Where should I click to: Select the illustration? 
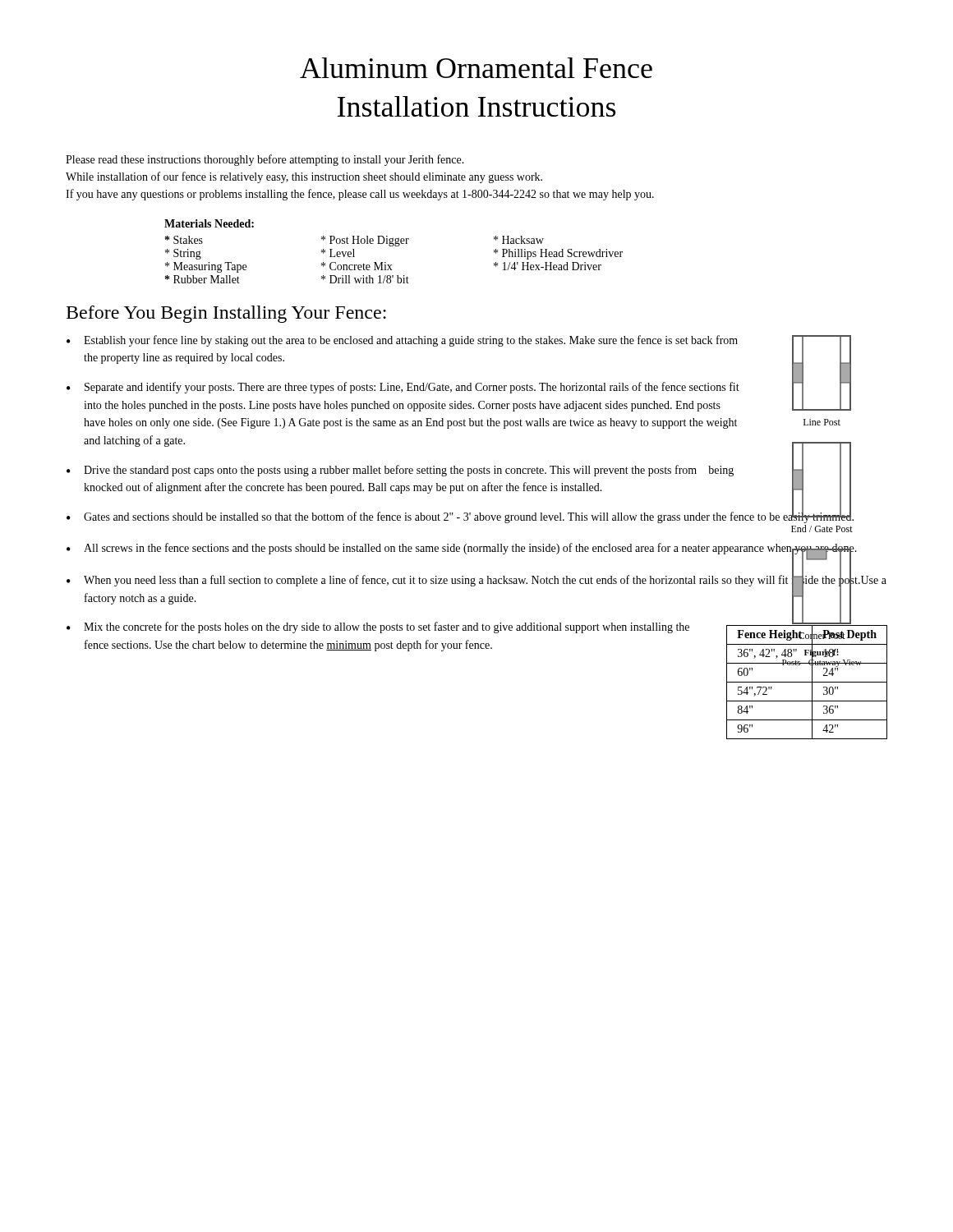(822, 499)
